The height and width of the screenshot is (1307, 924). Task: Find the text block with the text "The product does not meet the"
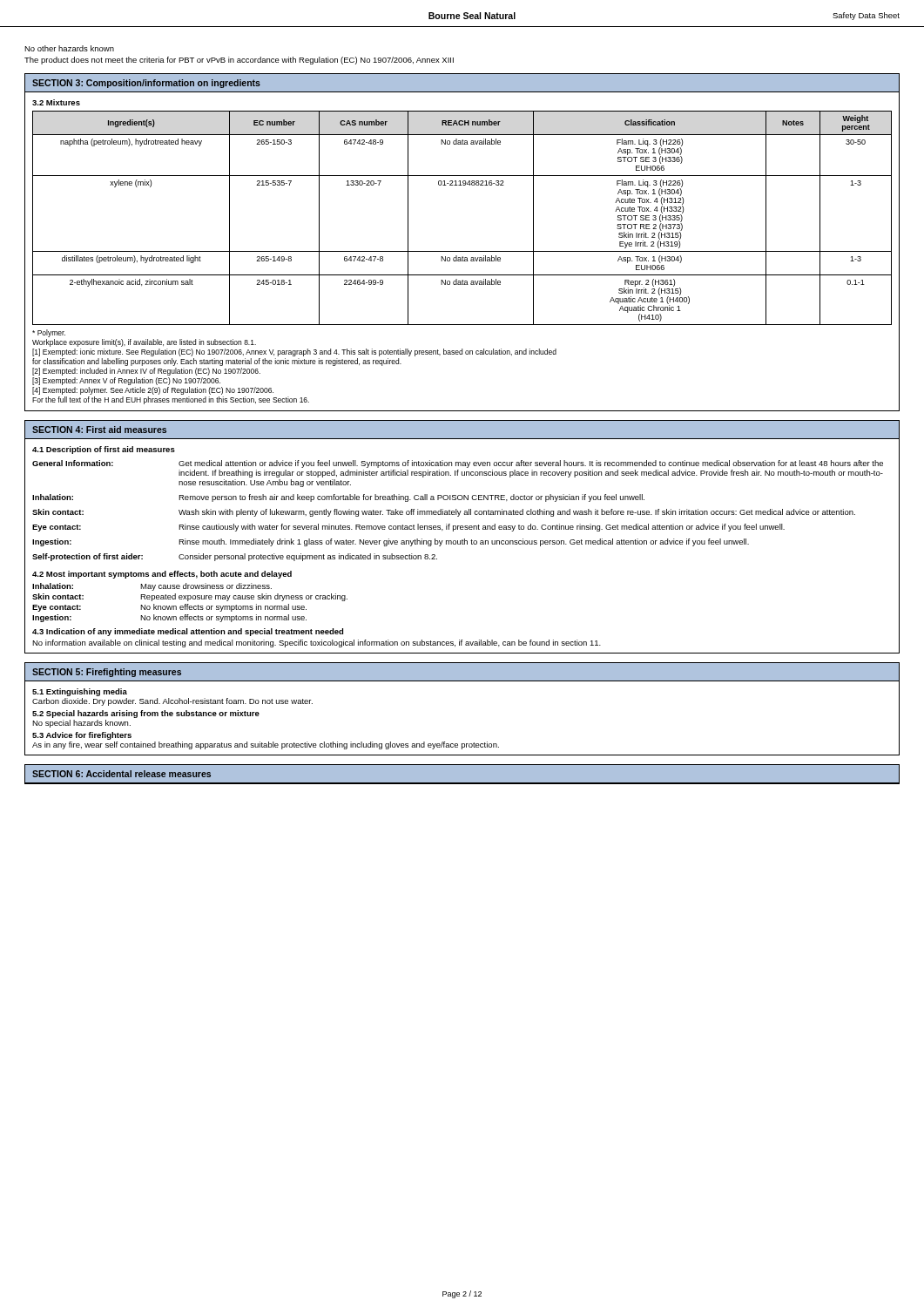[x=239, y=60]
